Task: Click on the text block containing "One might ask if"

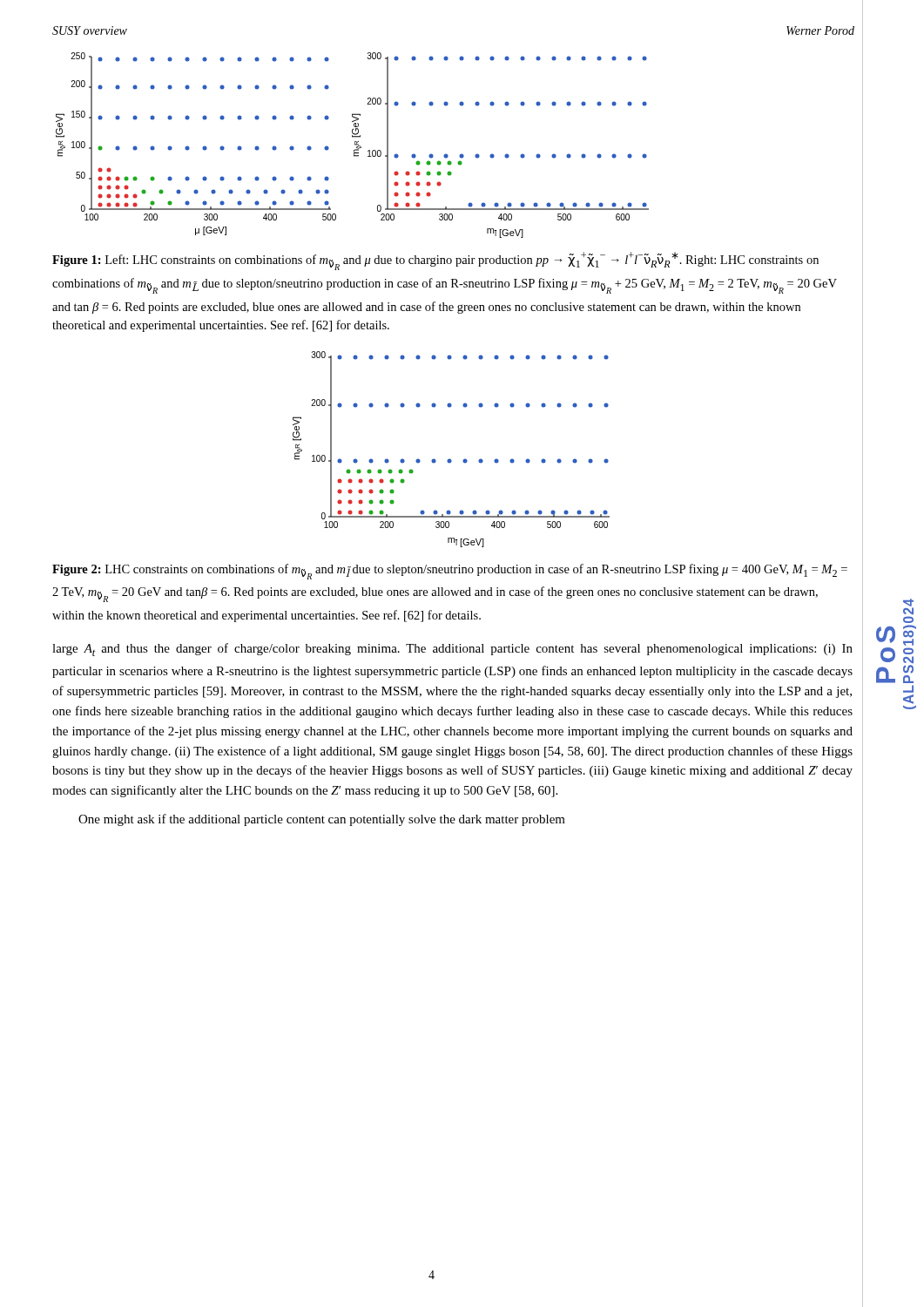Action: point(322,819)
